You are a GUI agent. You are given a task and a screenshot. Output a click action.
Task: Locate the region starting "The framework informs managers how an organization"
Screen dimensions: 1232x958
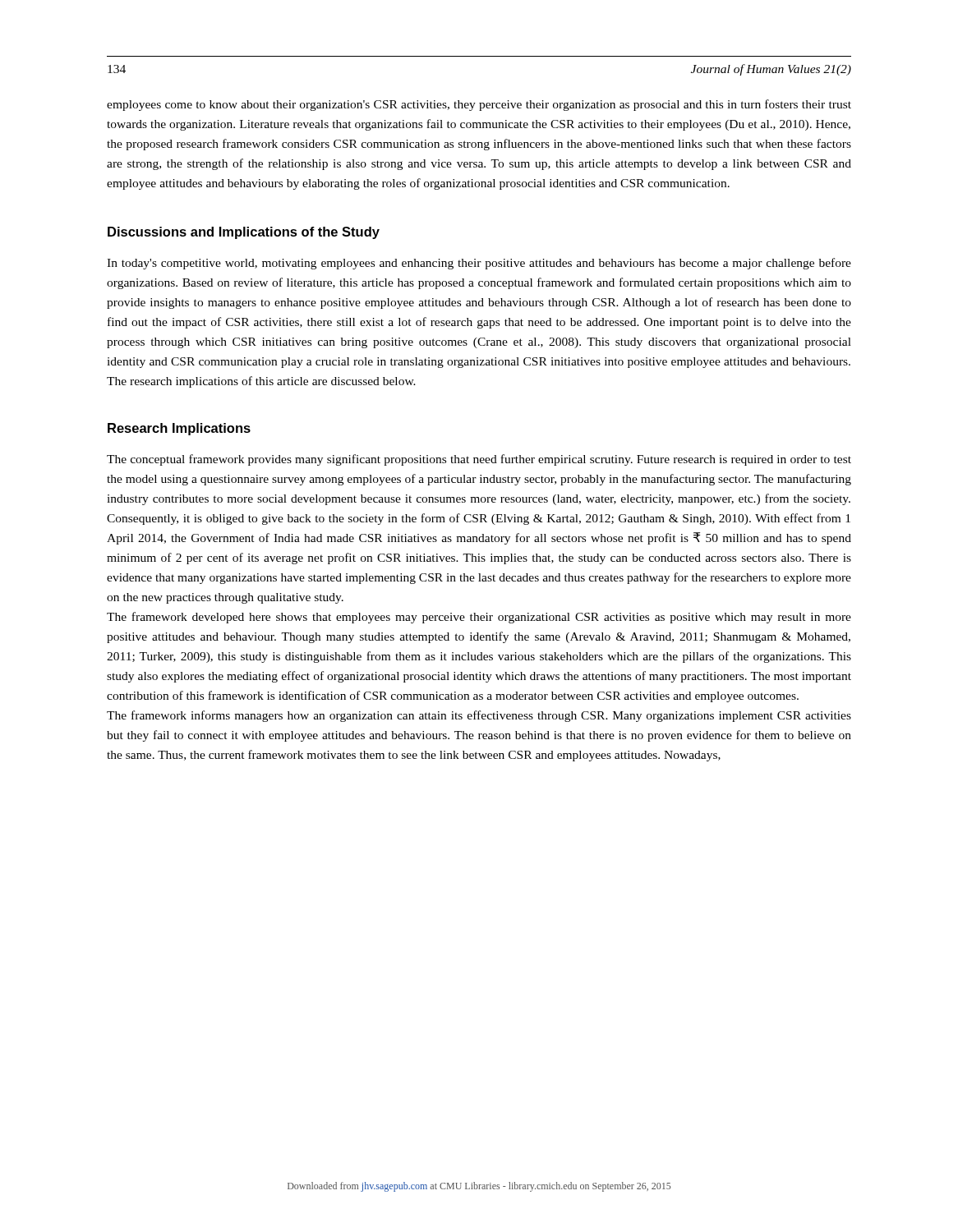pos(479,735)
